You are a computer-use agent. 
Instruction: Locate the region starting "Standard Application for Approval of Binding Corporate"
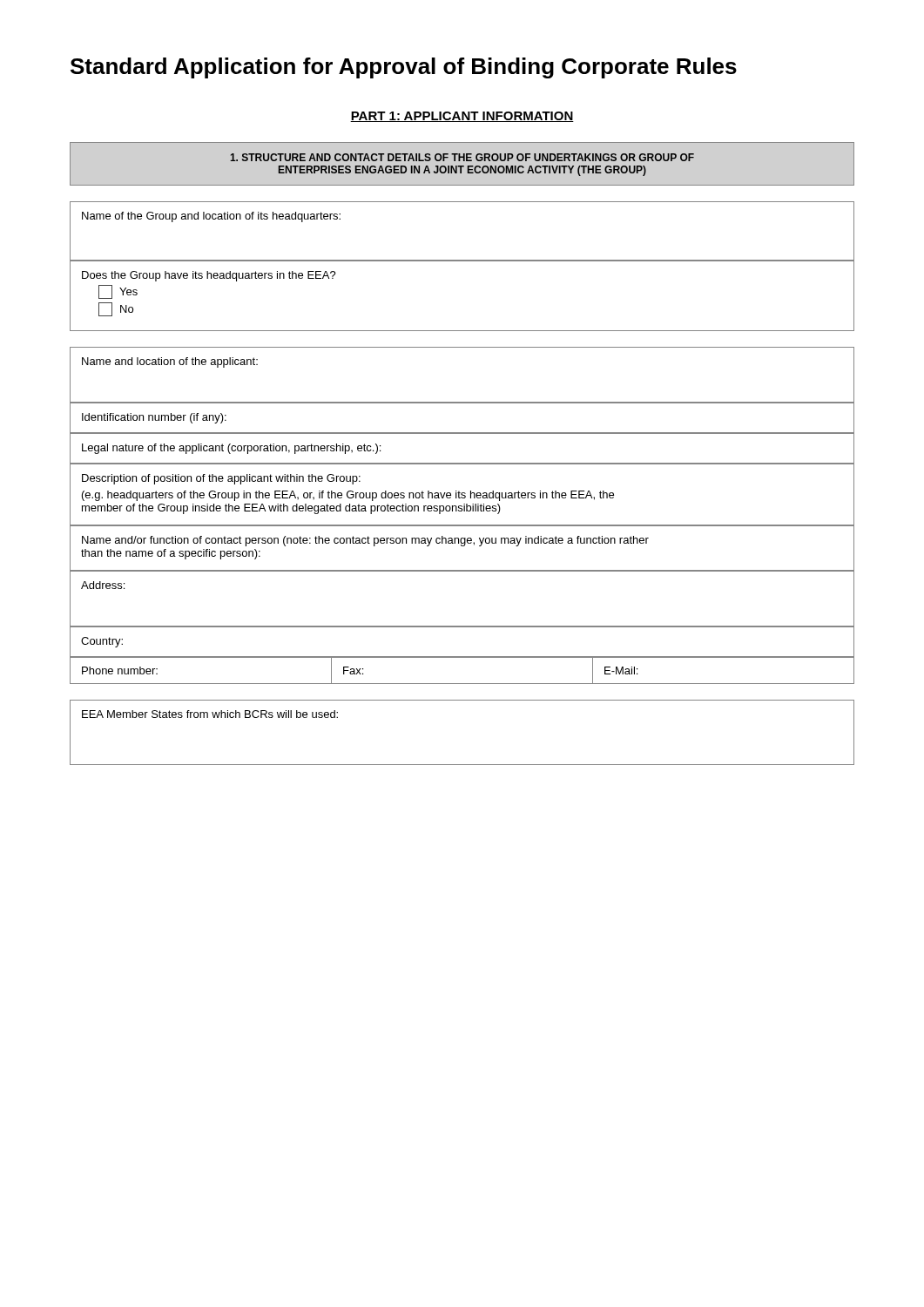(x=462, y=67)
